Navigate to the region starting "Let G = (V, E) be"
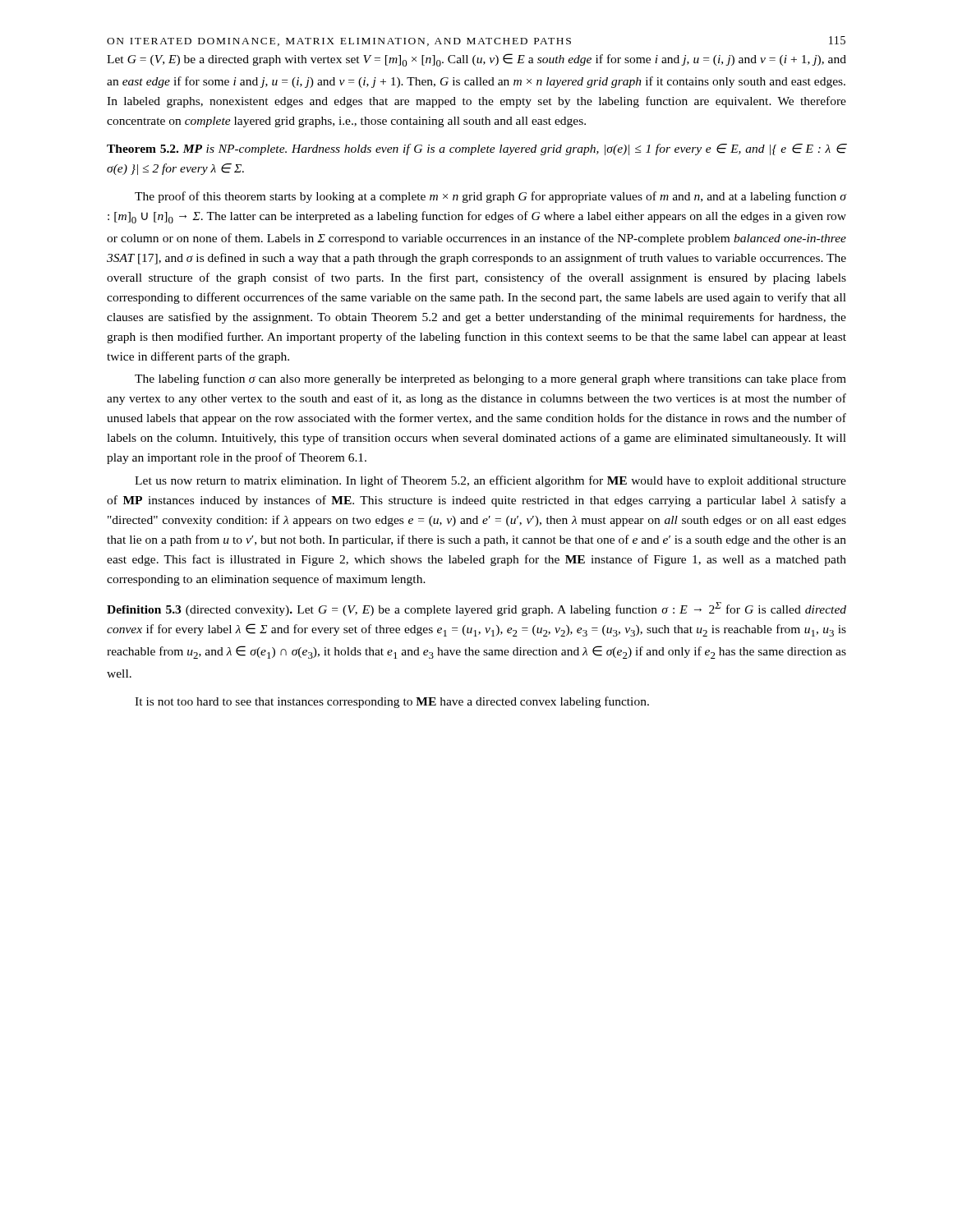 pos(476,90)
